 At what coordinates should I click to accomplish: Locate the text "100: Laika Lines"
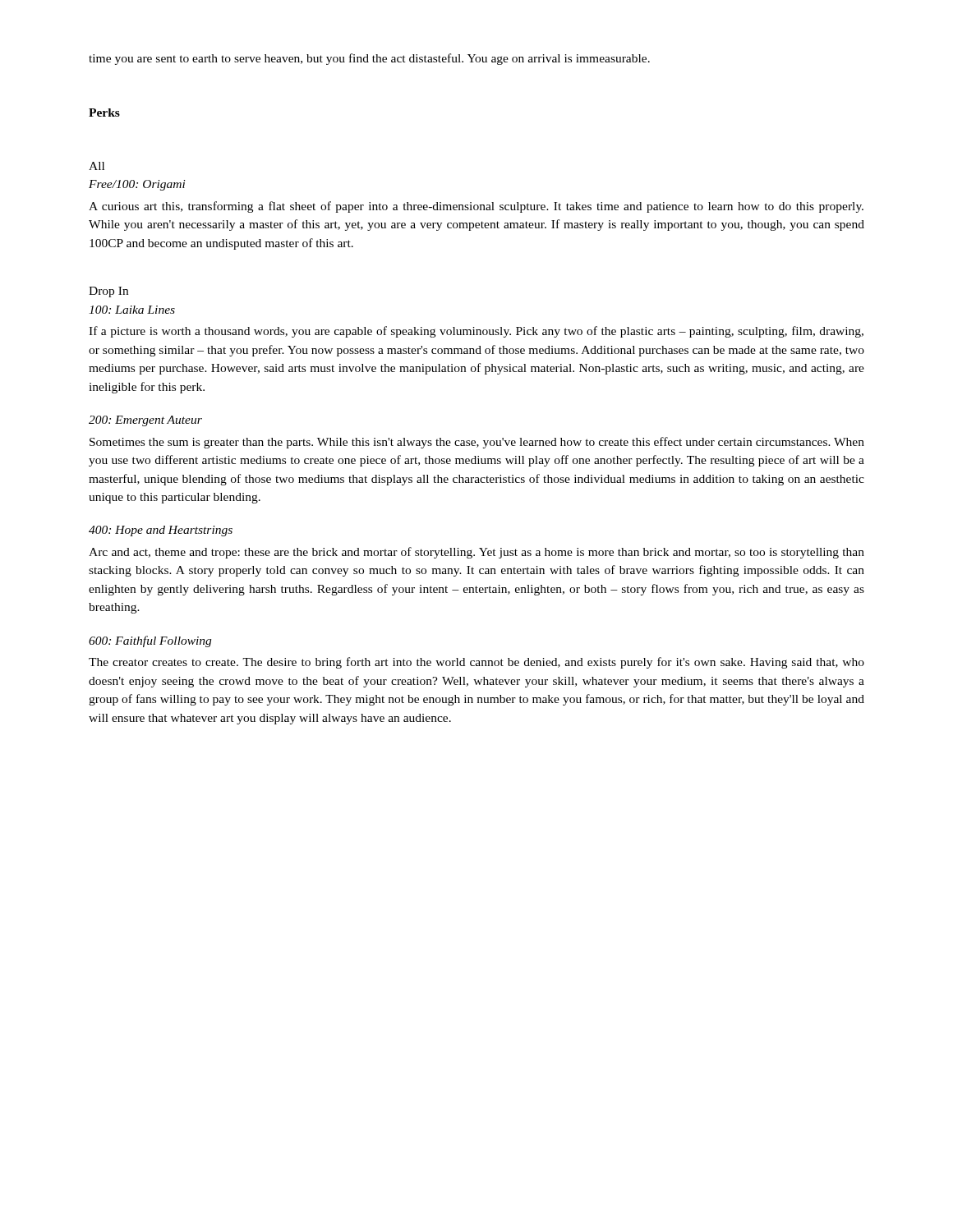click(x=132, y=309)
